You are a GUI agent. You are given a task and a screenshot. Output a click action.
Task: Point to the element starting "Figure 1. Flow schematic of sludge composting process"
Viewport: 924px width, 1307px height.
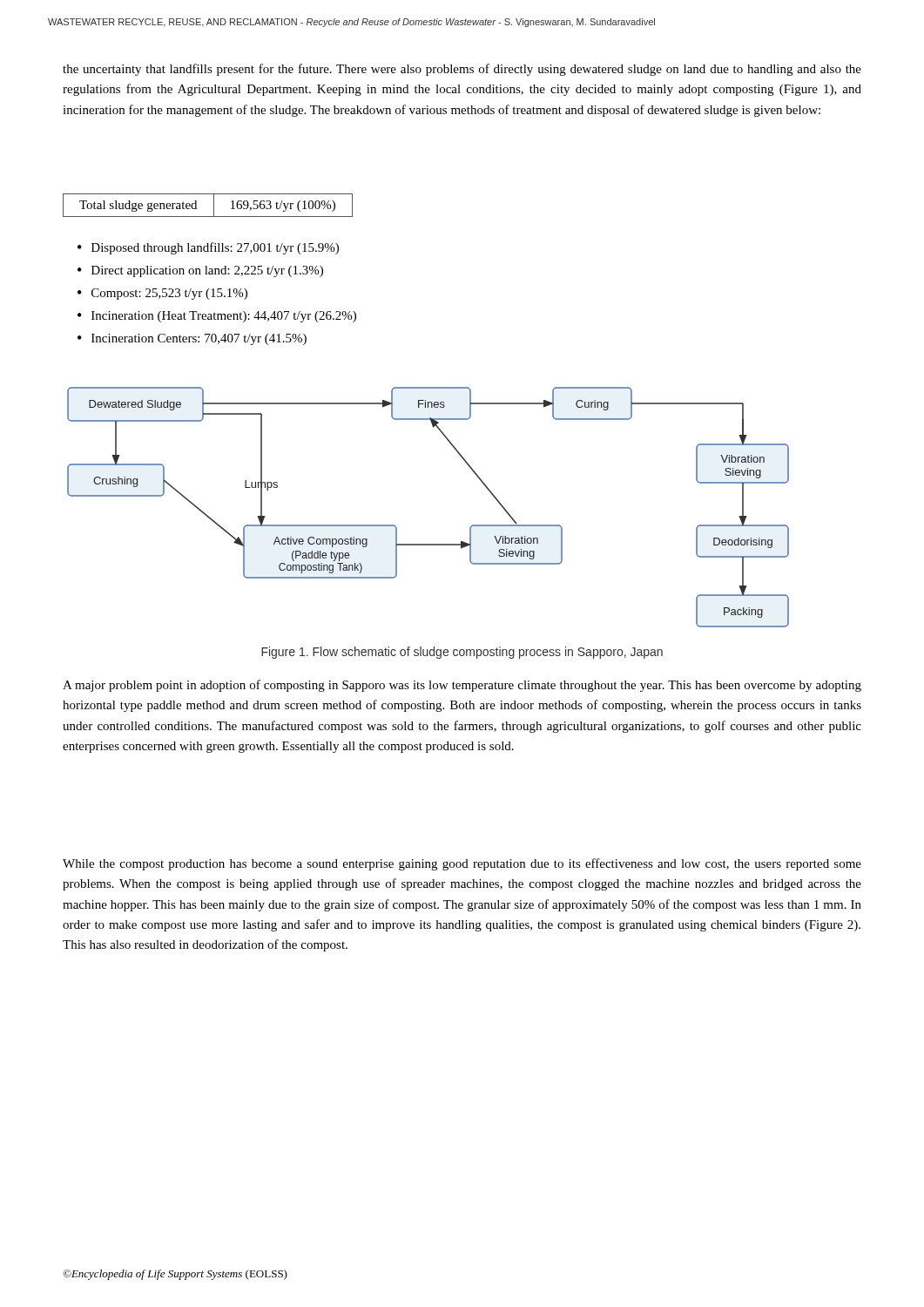pyautogui.click(x=462, y=652)
